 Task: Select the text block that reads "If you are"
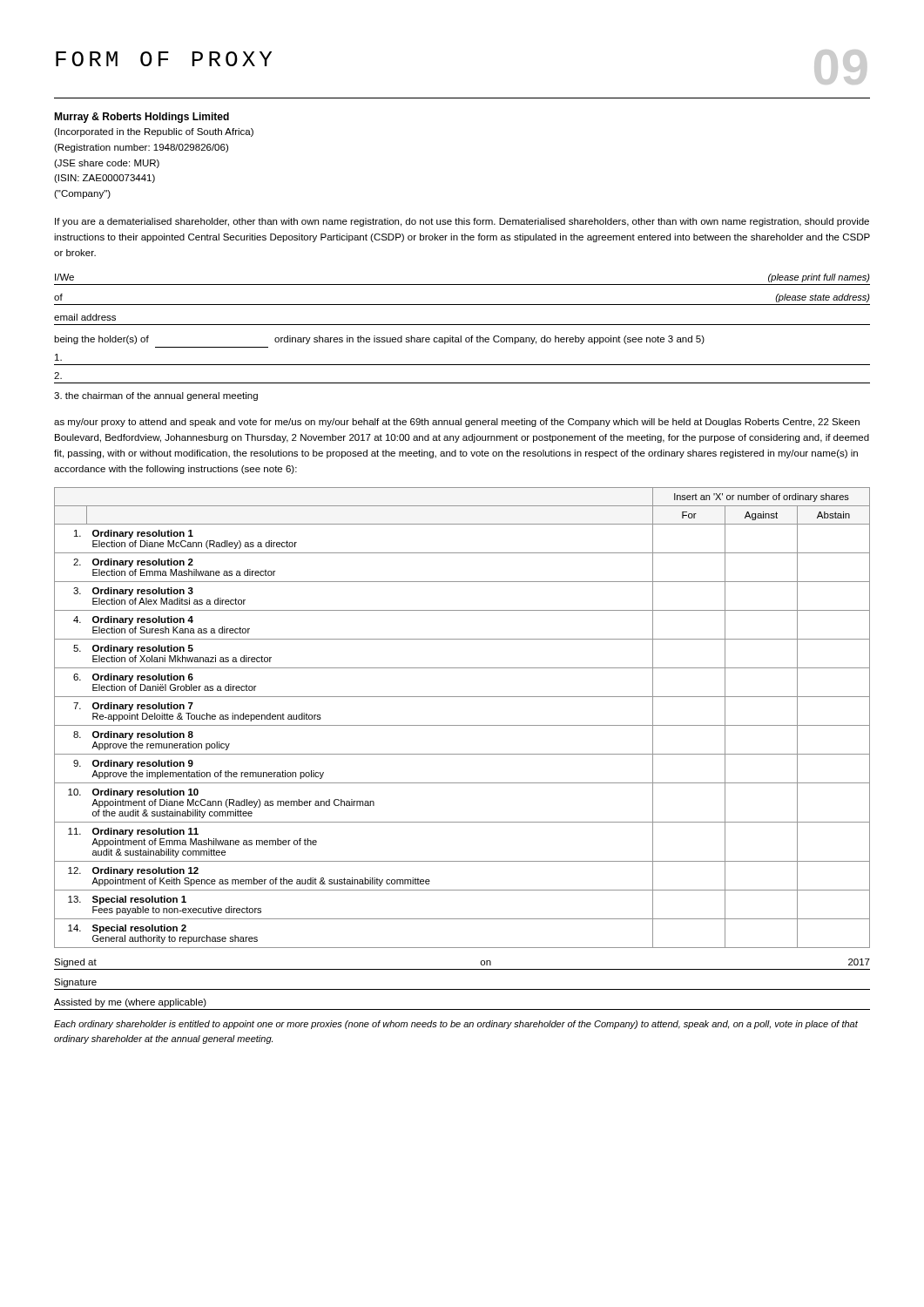point(462,237)
